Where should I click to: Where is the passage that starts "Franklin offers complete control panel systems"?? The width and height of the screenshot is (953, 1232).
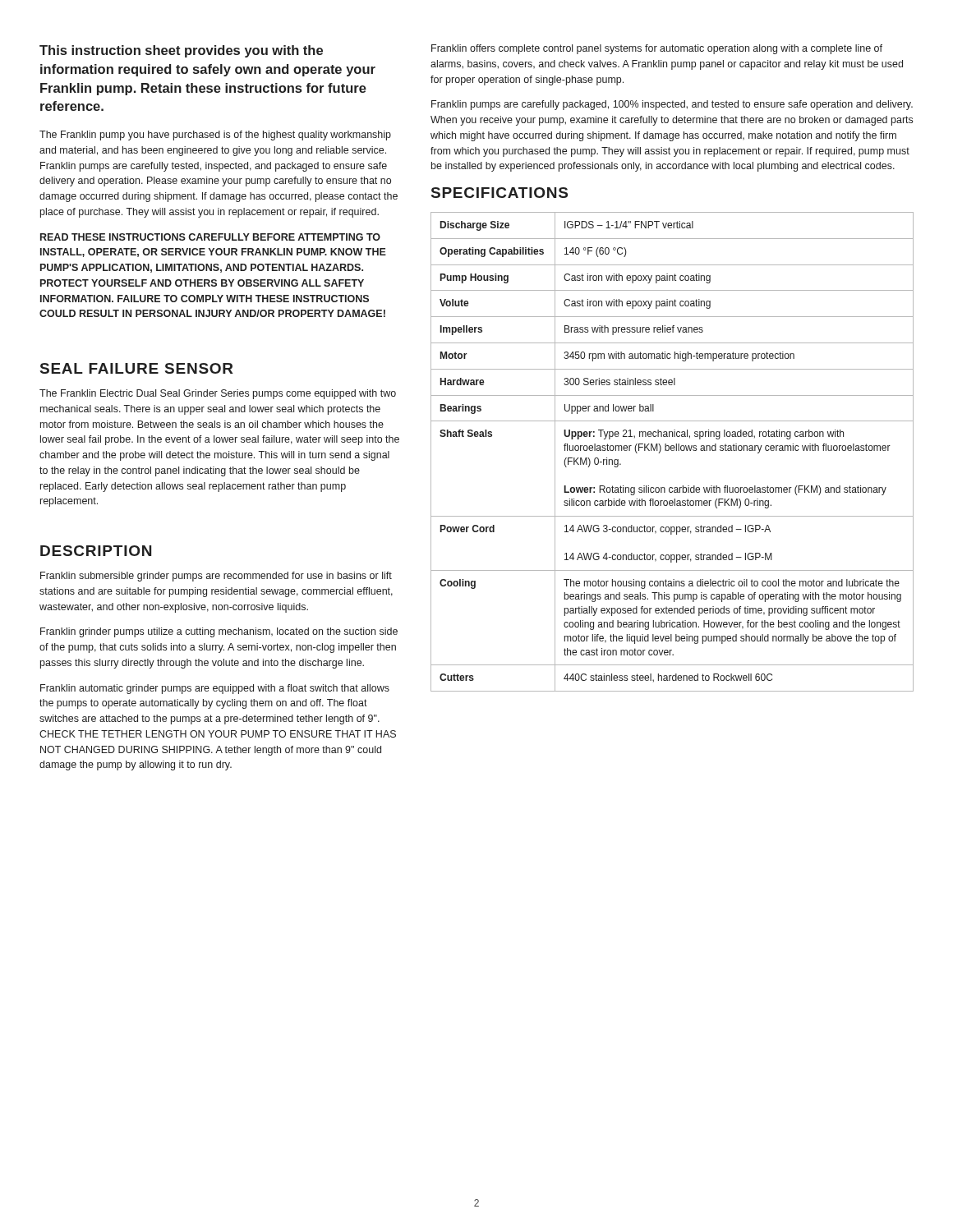tap(667, 64)
